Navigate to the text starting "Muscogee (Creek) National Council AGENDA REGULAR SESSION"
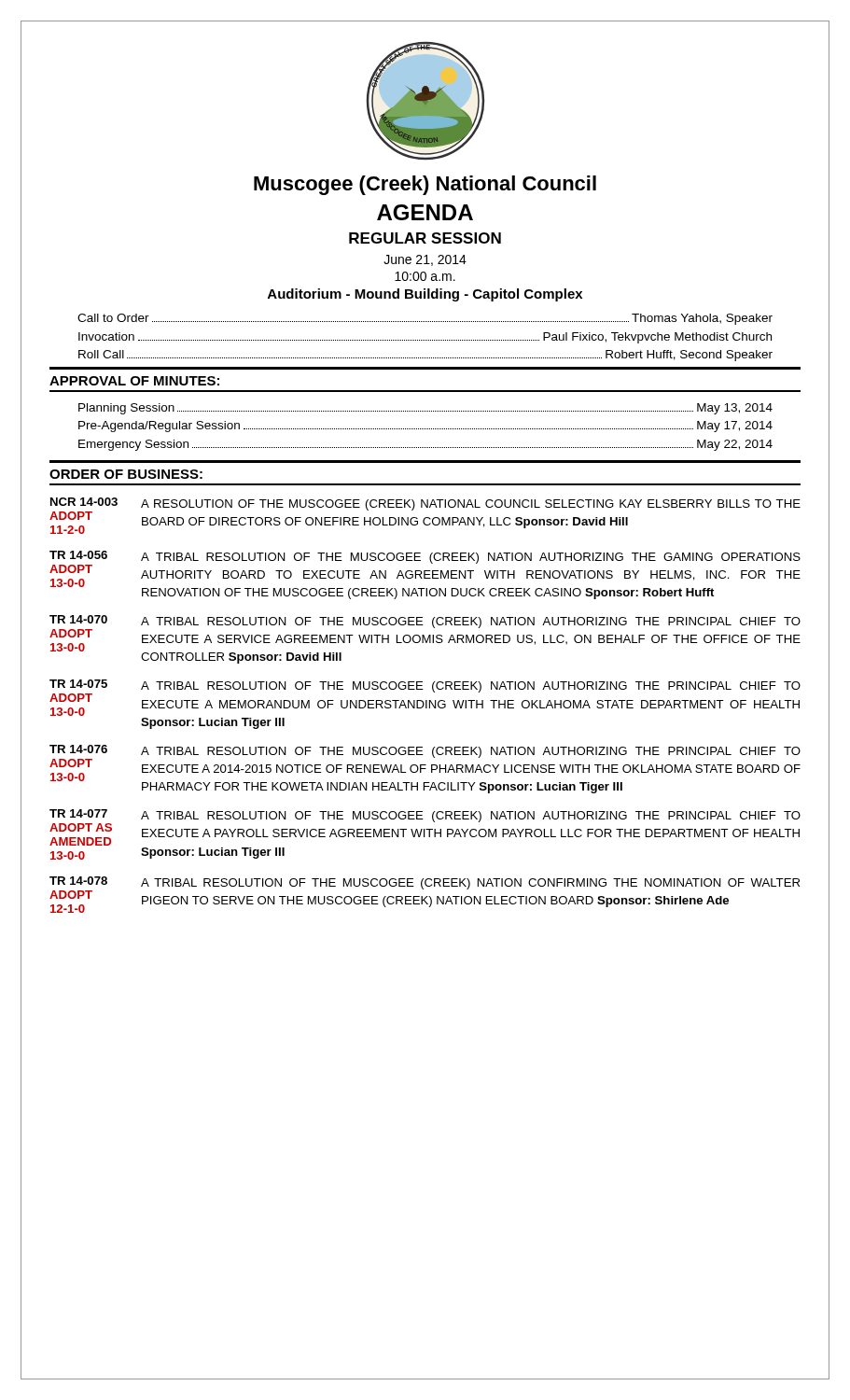Screen dimensions: 1400x850 (425, 209)
